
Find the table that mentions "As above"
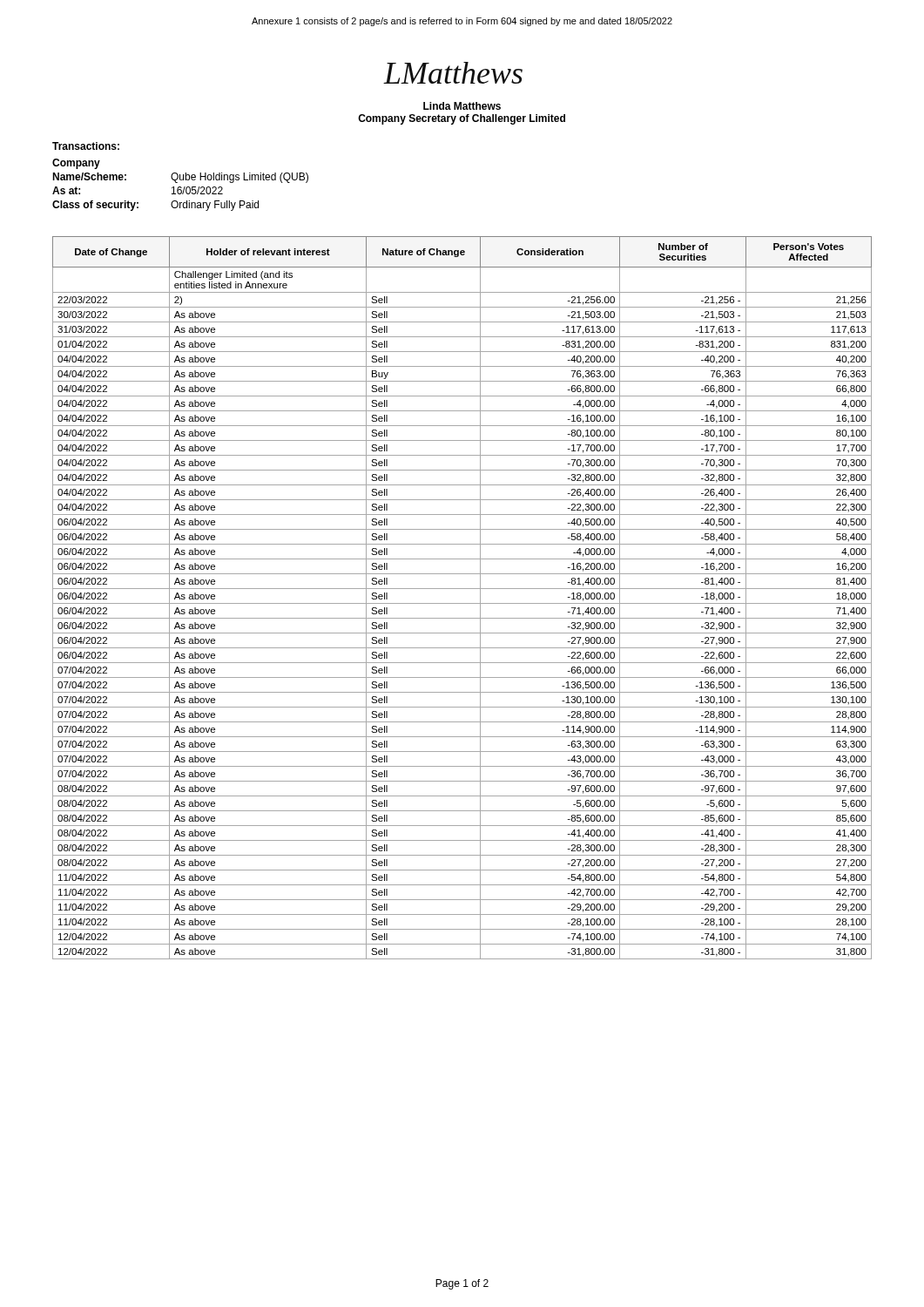pos(462,598)
